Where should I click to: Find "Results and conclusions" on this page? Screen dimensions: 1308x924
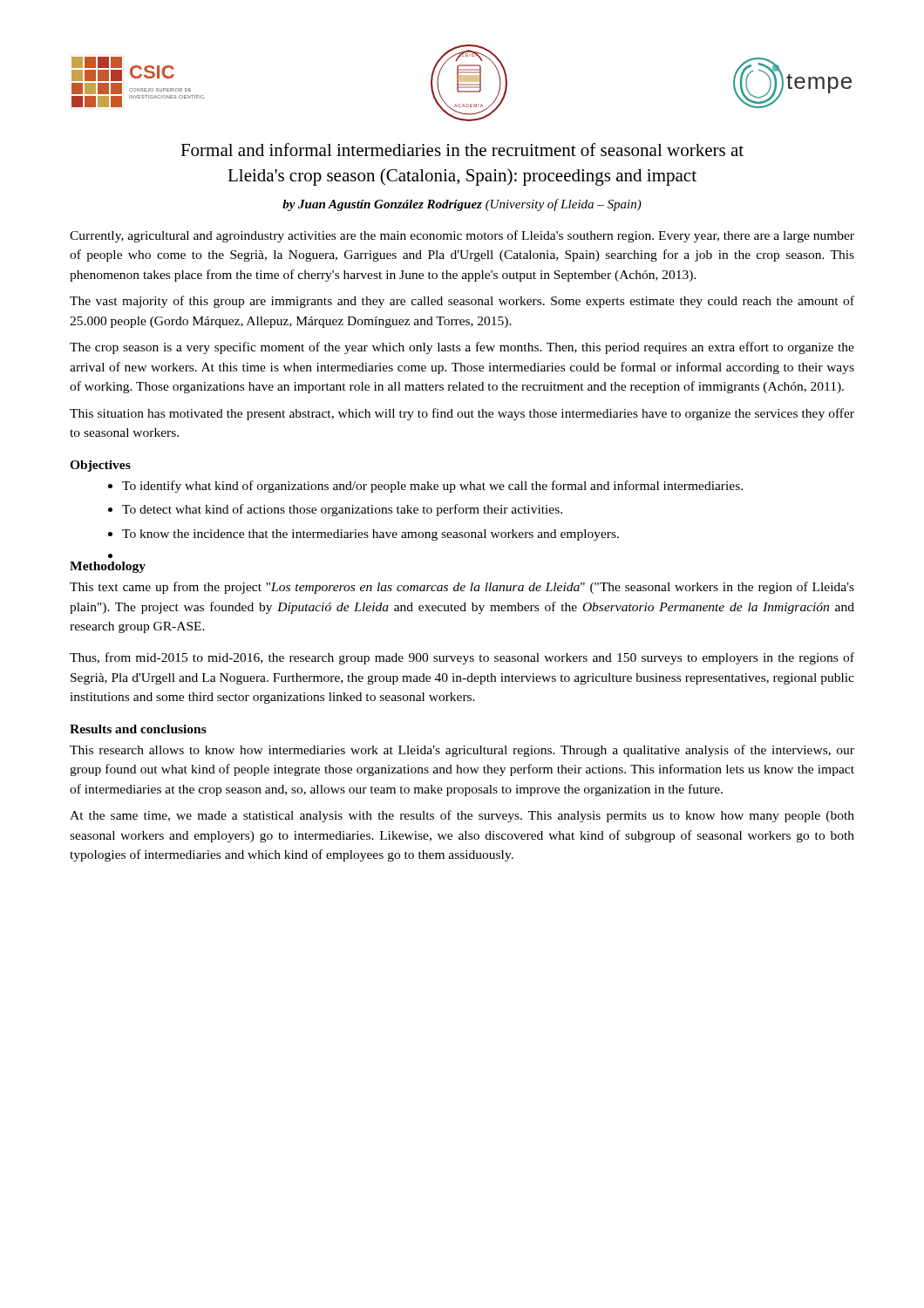coord(138,728)
